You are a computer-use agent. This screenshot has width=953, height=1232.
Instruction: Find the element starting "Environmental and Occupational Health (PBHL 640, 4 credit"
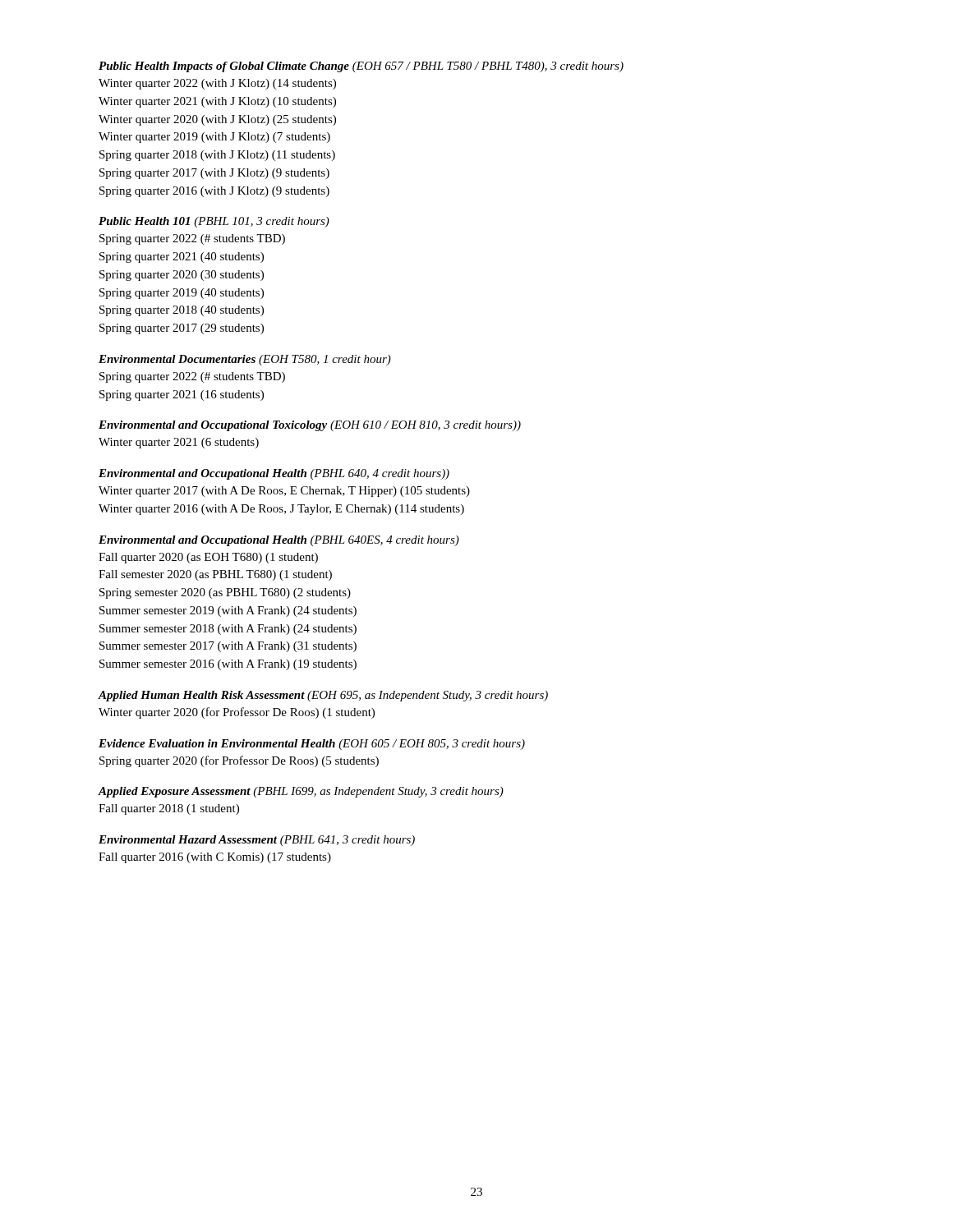click(x=476, y=492)
